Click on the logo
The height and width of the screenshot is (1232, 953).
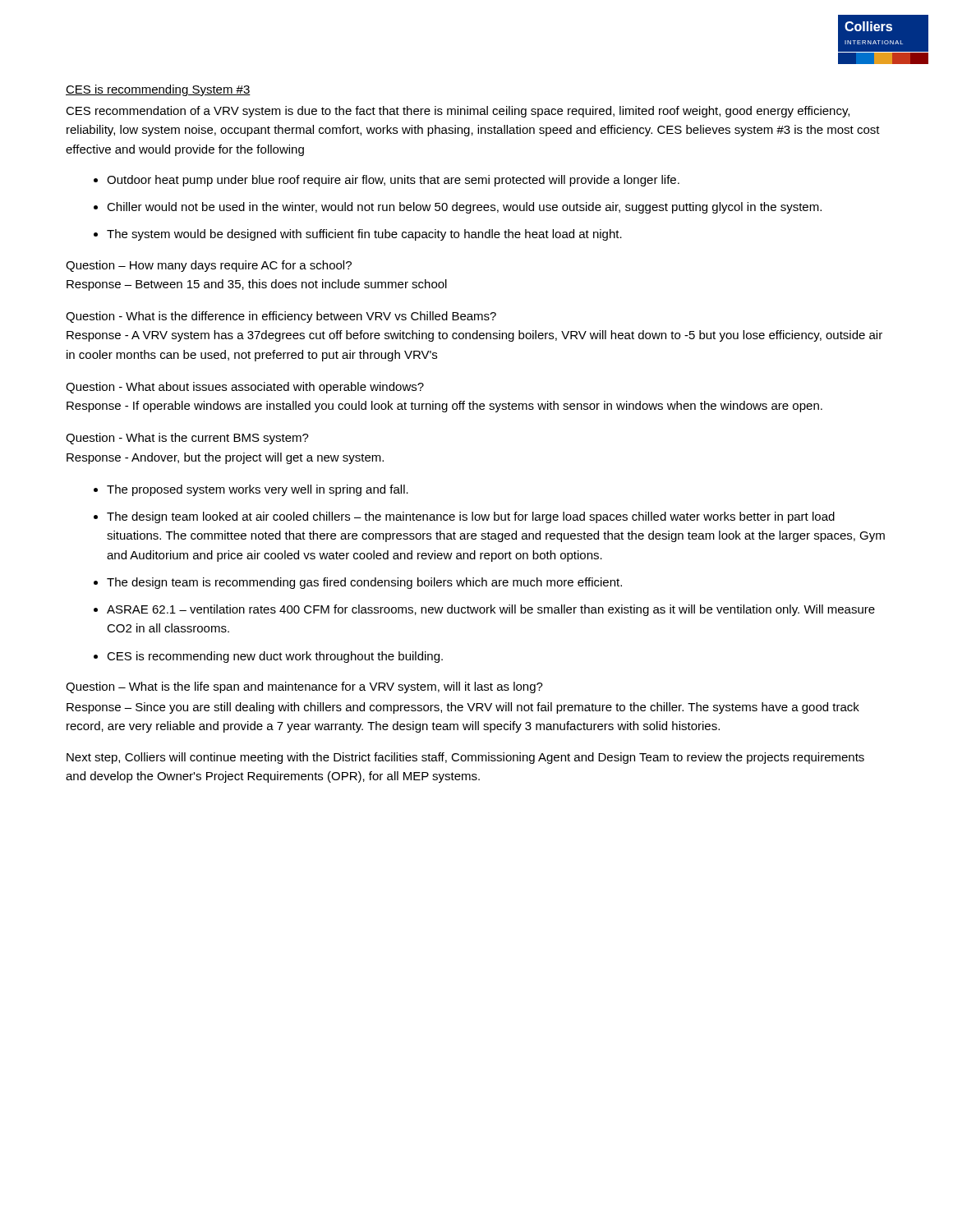(883, 41)
